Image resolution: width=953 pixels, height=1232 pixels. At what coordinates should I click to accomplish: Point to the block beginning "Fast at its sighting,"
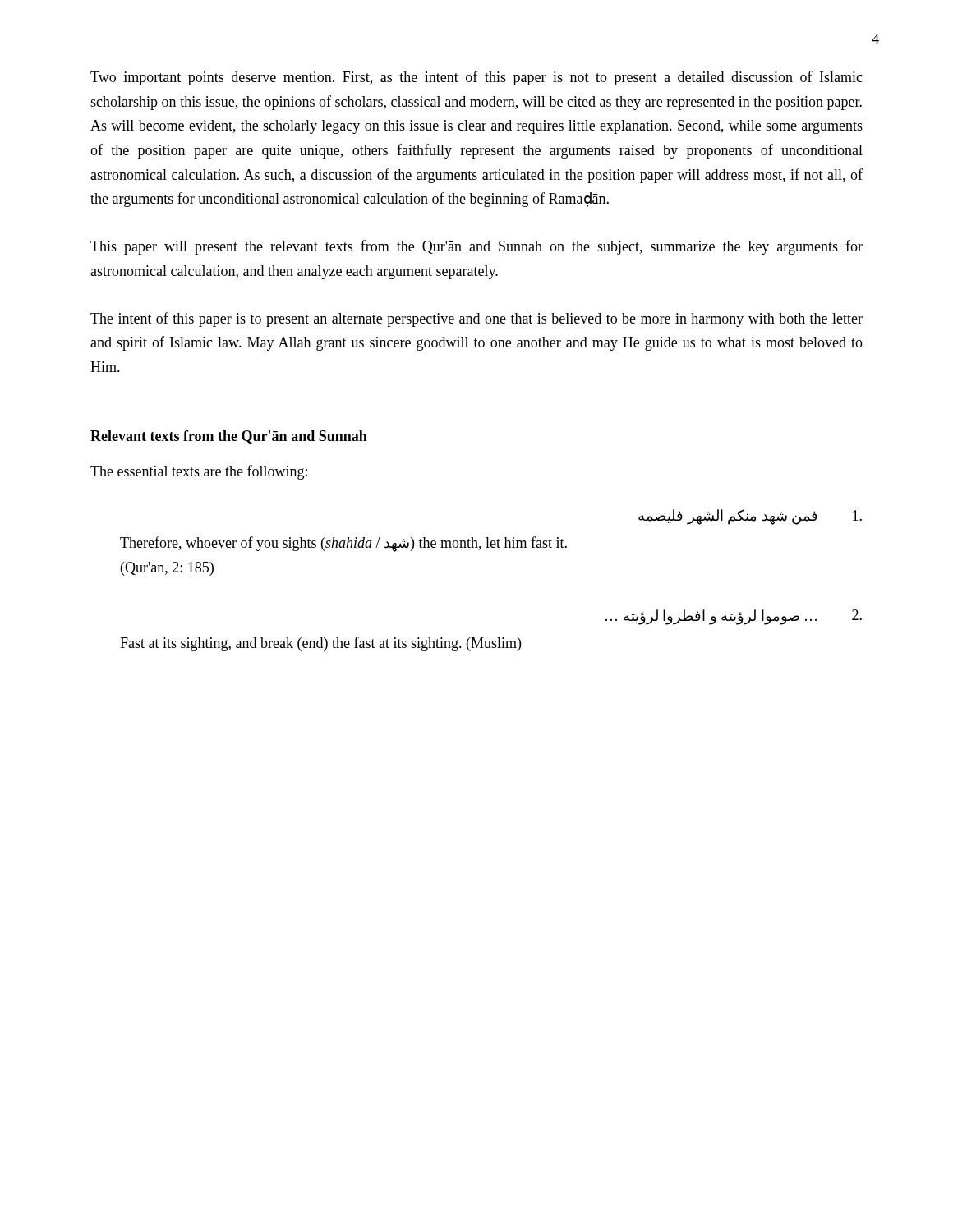point(321,643)
